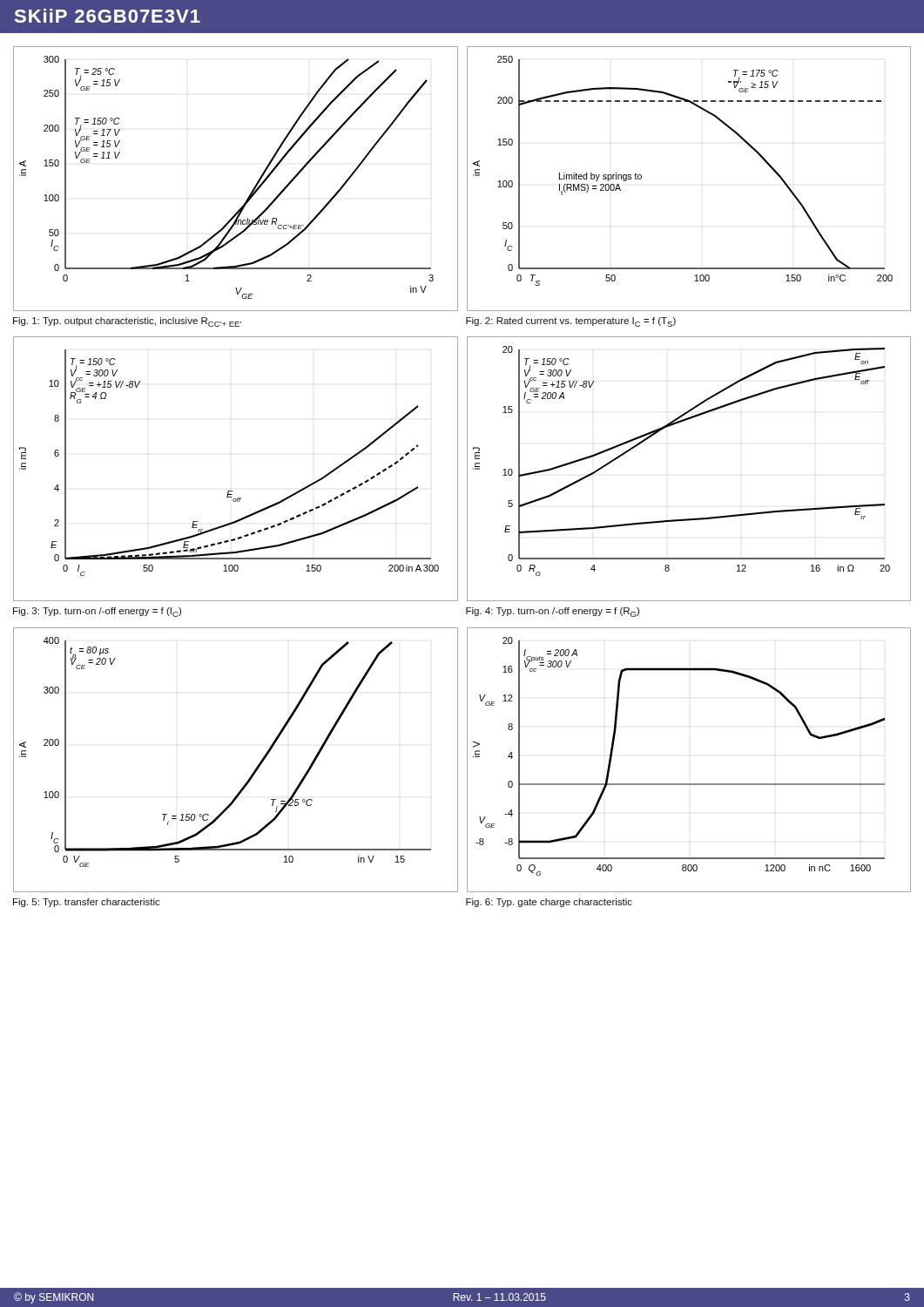The image size is (924, 1307).
Task: Point to the block starting "Fig. 3: Typ. turn-on"
Action: click(97, 612)
